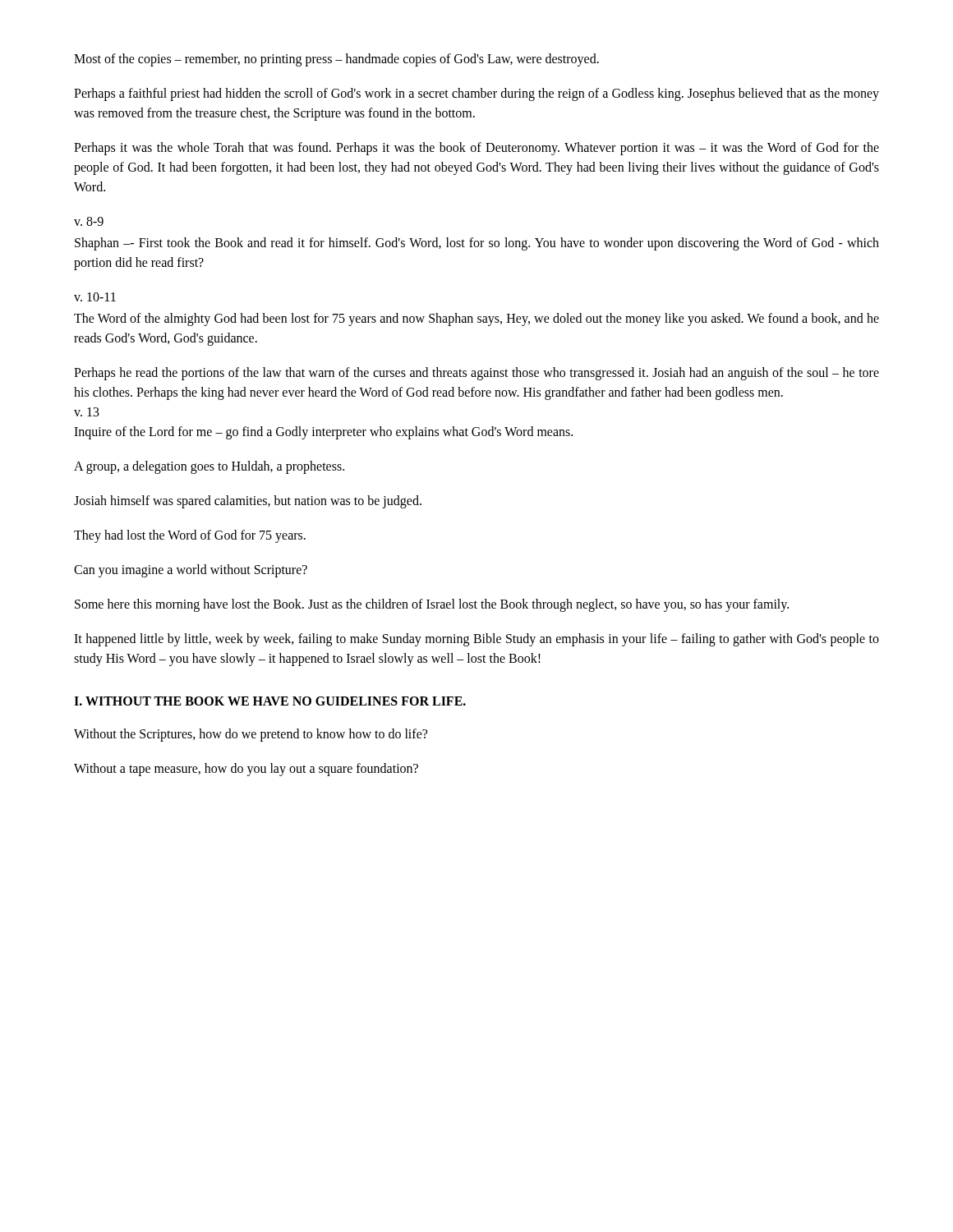Viewport: 953px width, 1232px height.
Task: Click the passage that begins "They had lost the Word"
Action: 190,535
